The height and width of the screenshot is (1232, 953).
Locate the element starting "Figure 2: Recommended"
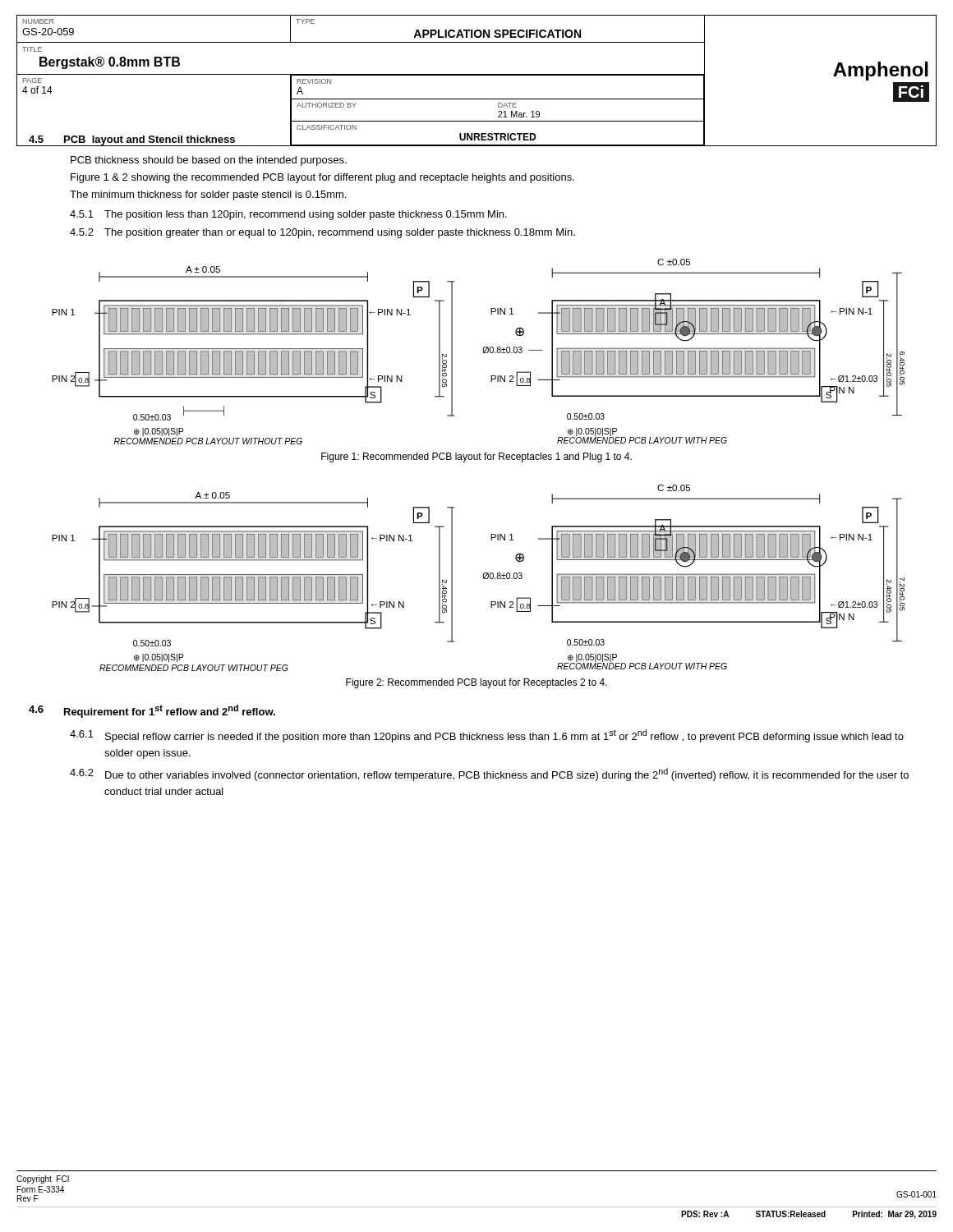[x=476, y=683]
